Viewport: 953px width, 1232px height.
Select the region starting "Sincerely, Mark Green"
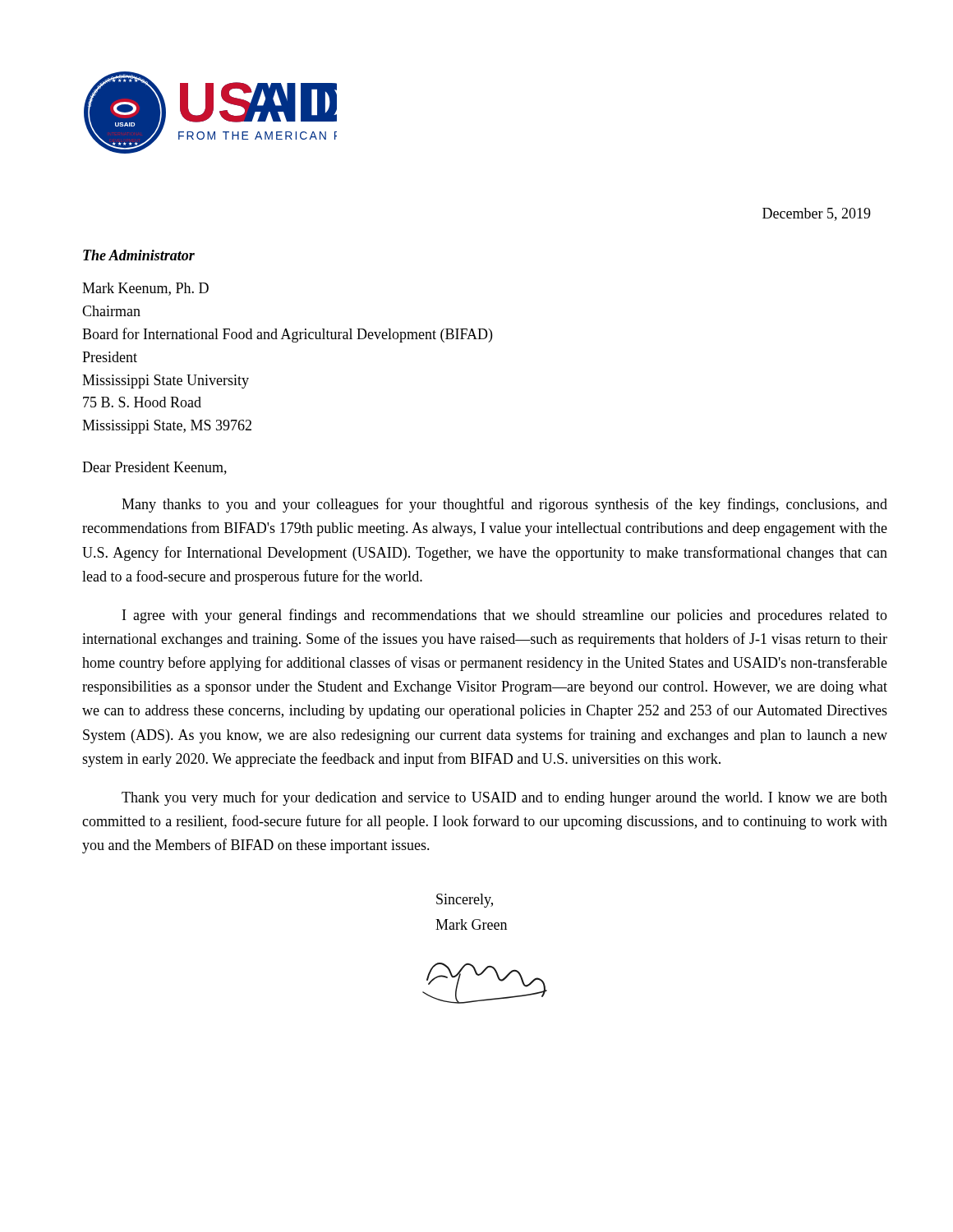(471, 912)
